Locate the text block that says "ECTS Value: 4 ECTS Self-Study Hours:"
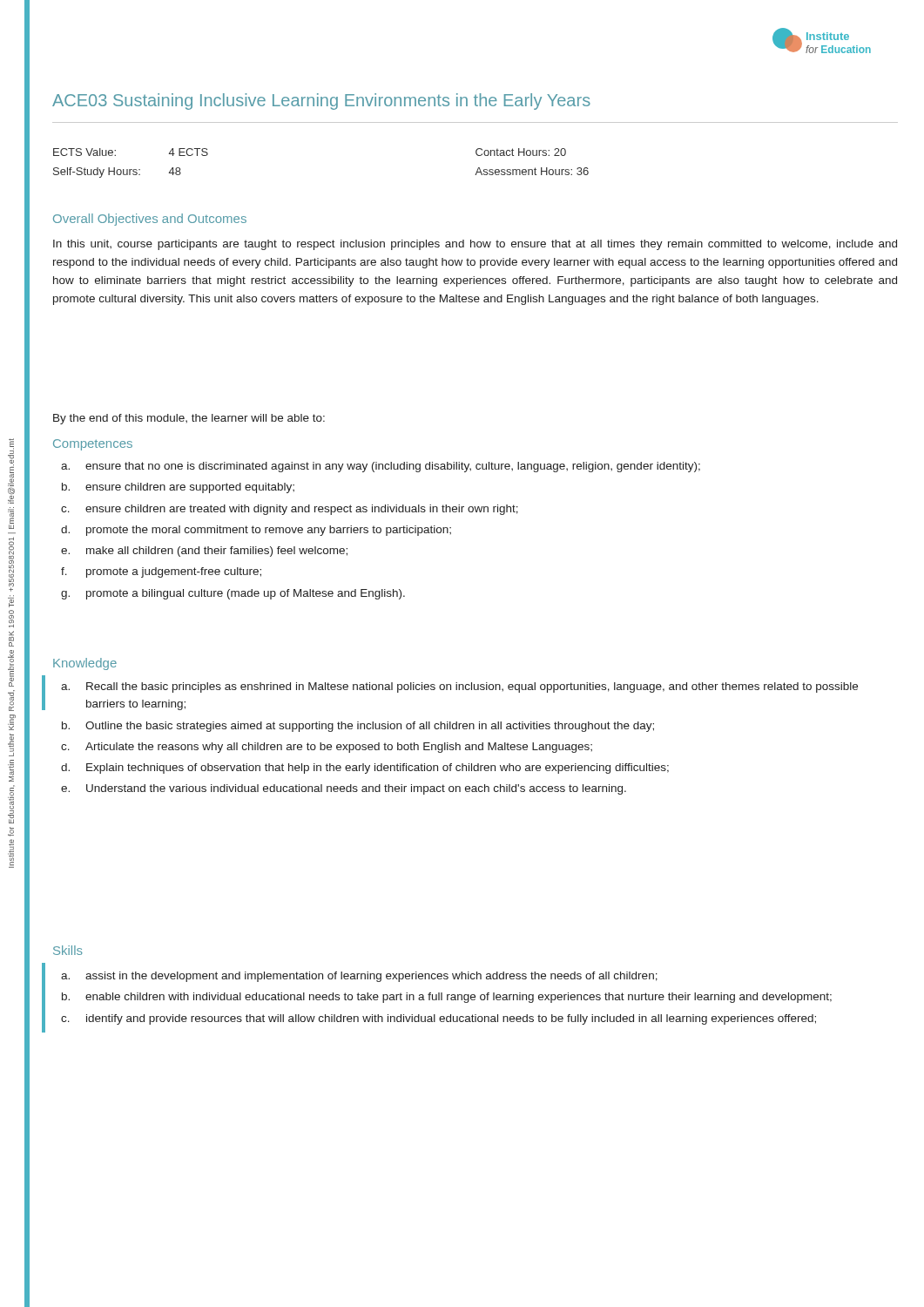 coord(475,163)
